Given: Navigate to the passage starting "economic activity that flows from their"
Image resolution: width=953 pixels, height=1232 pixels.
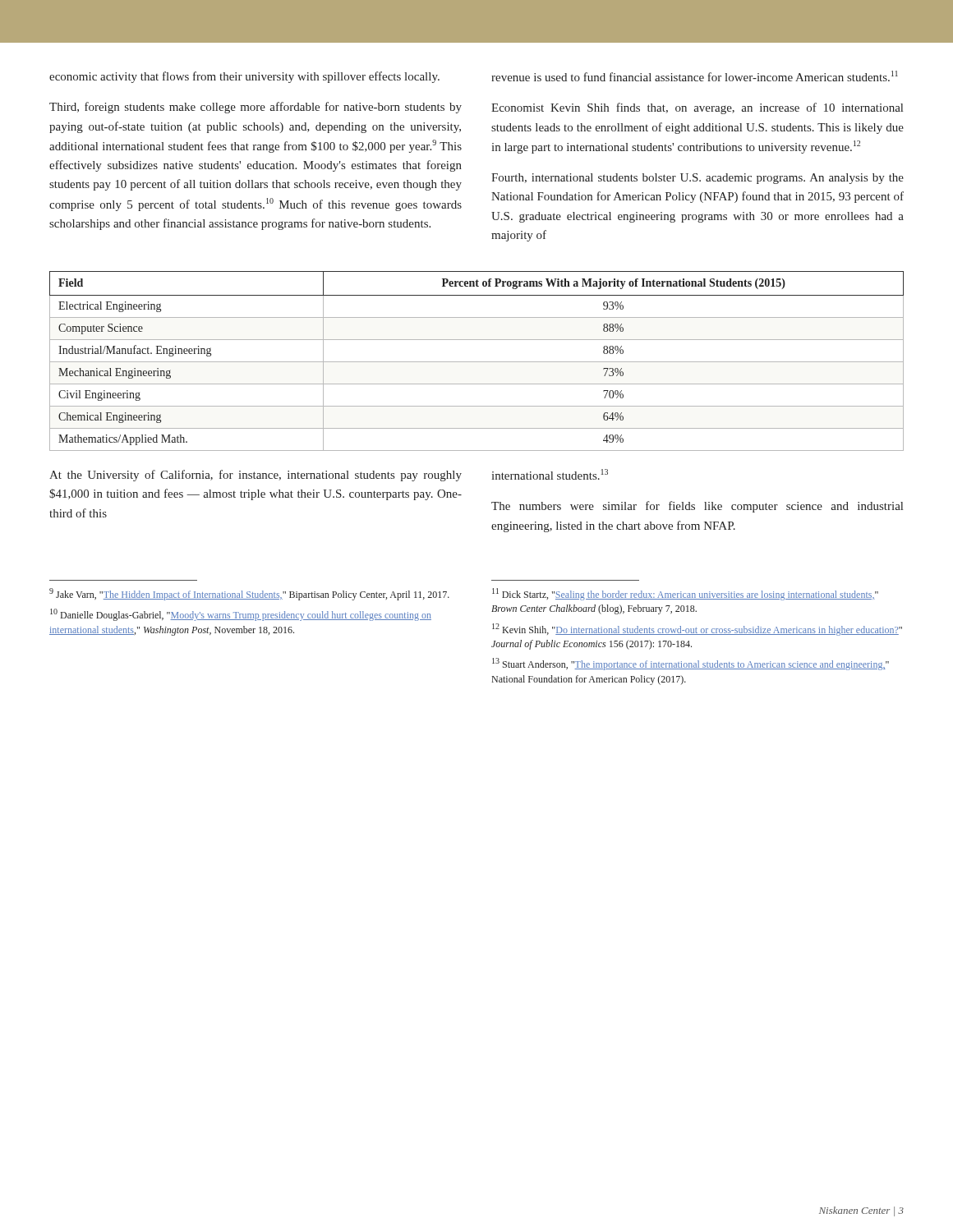Looking at the screenshot, I should click(255, 150).
